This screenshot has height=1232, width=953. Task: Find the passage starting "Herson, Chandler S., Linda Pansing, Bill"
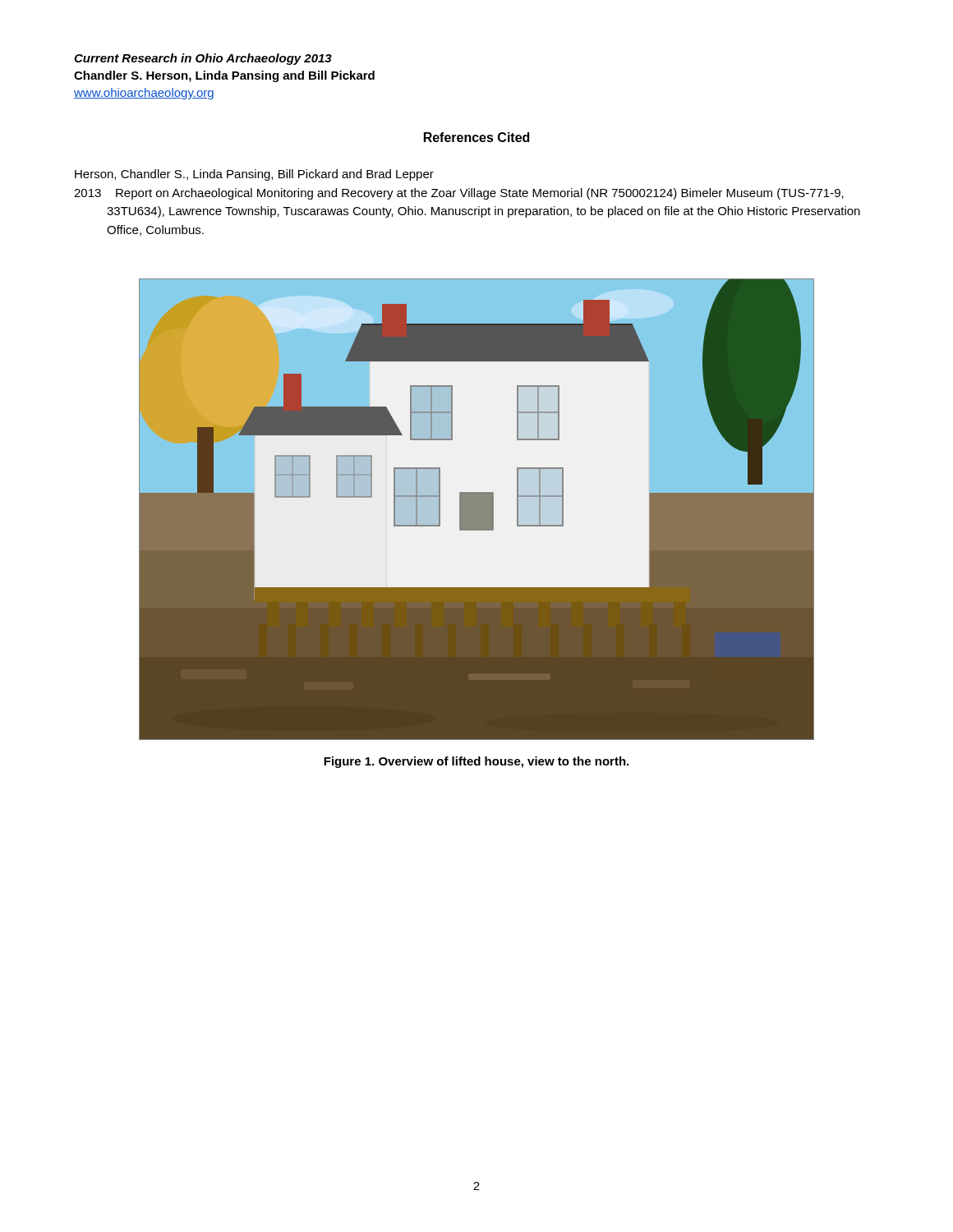coord(476,202)
